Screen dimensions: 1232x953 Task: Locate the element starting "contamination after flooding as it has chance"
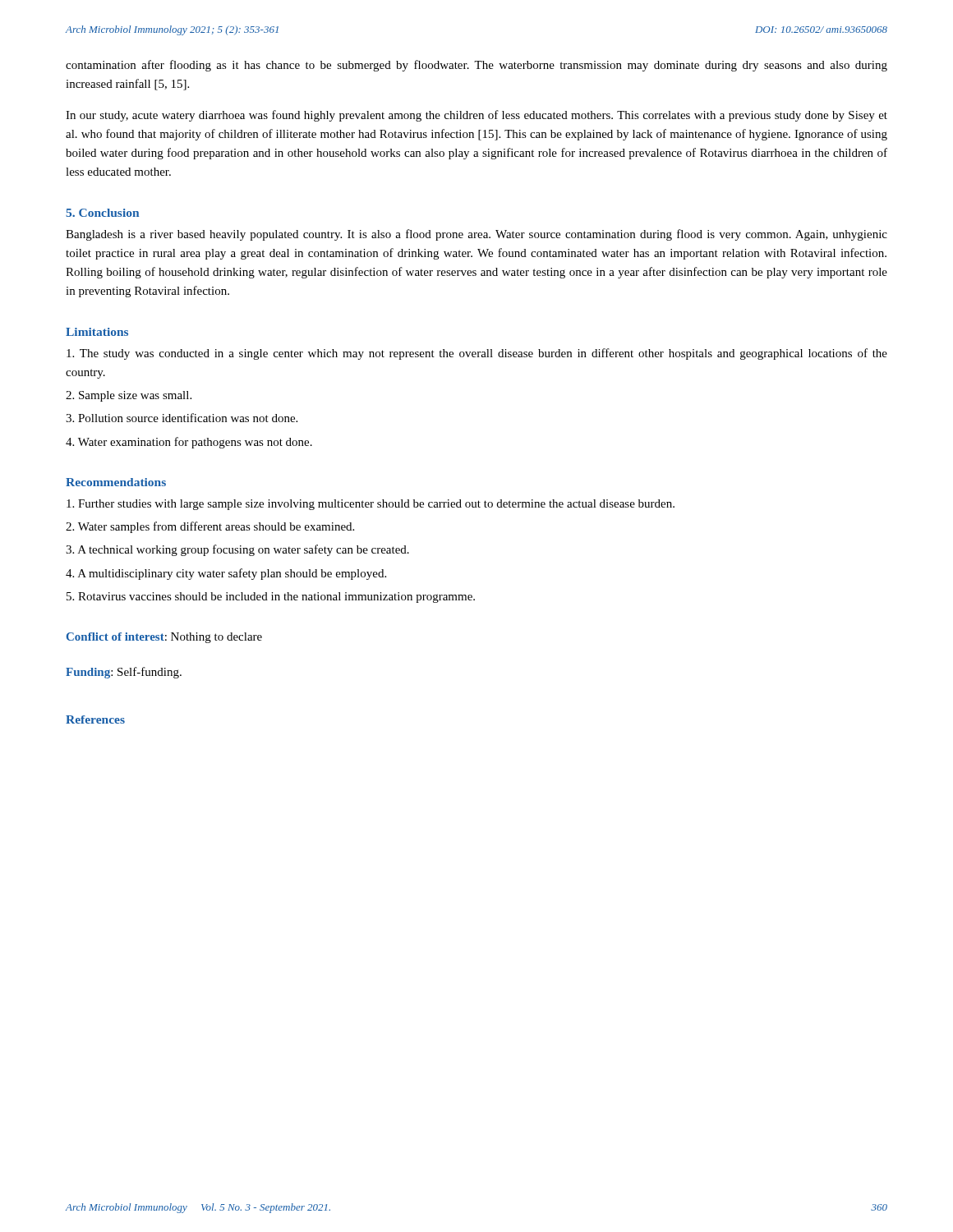476,74
